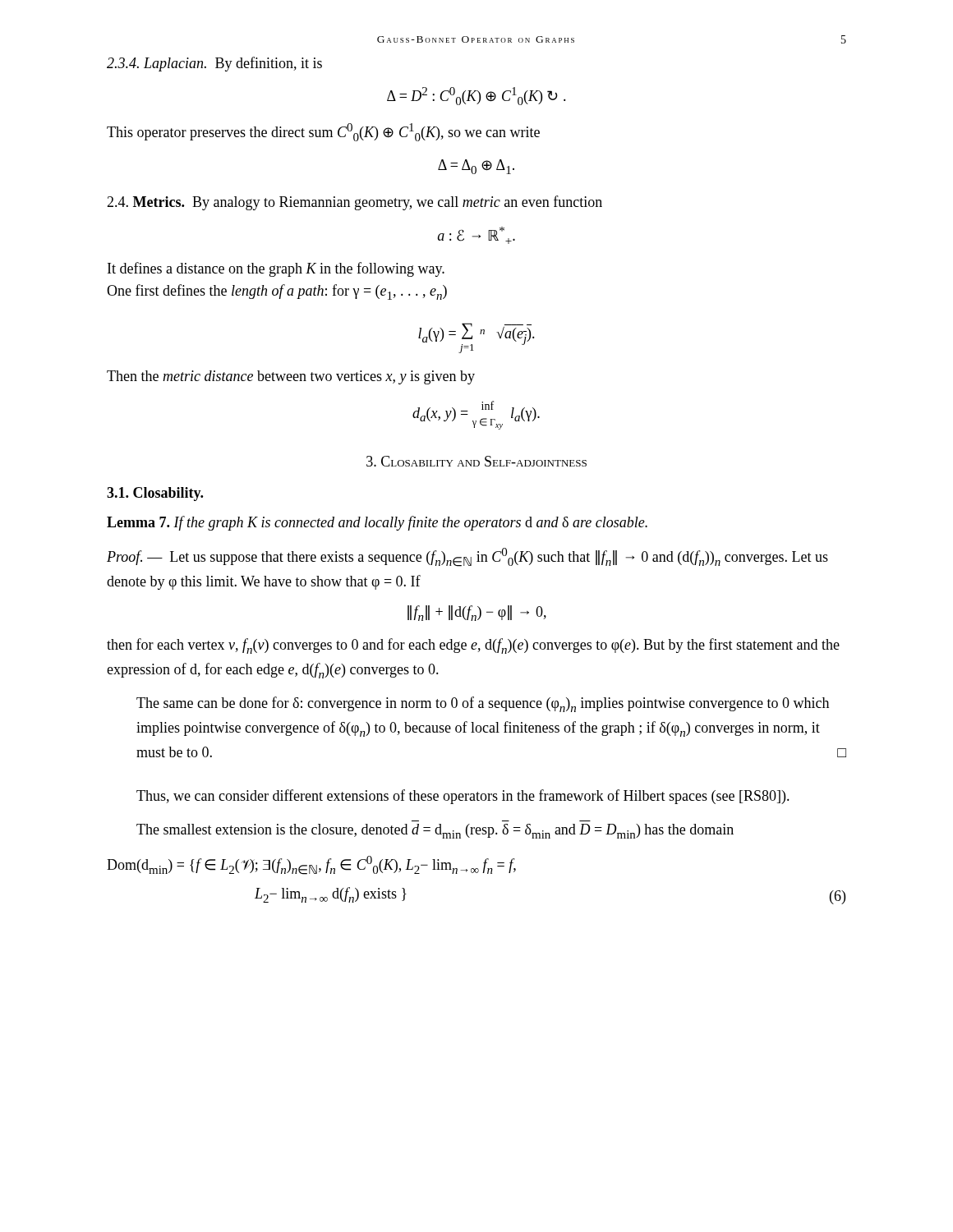The height and width of the screenshot is (1232, 953).
Task: Navigate to the element starting "Then the metric distance between two"
Action: click(x=291, y=376)
